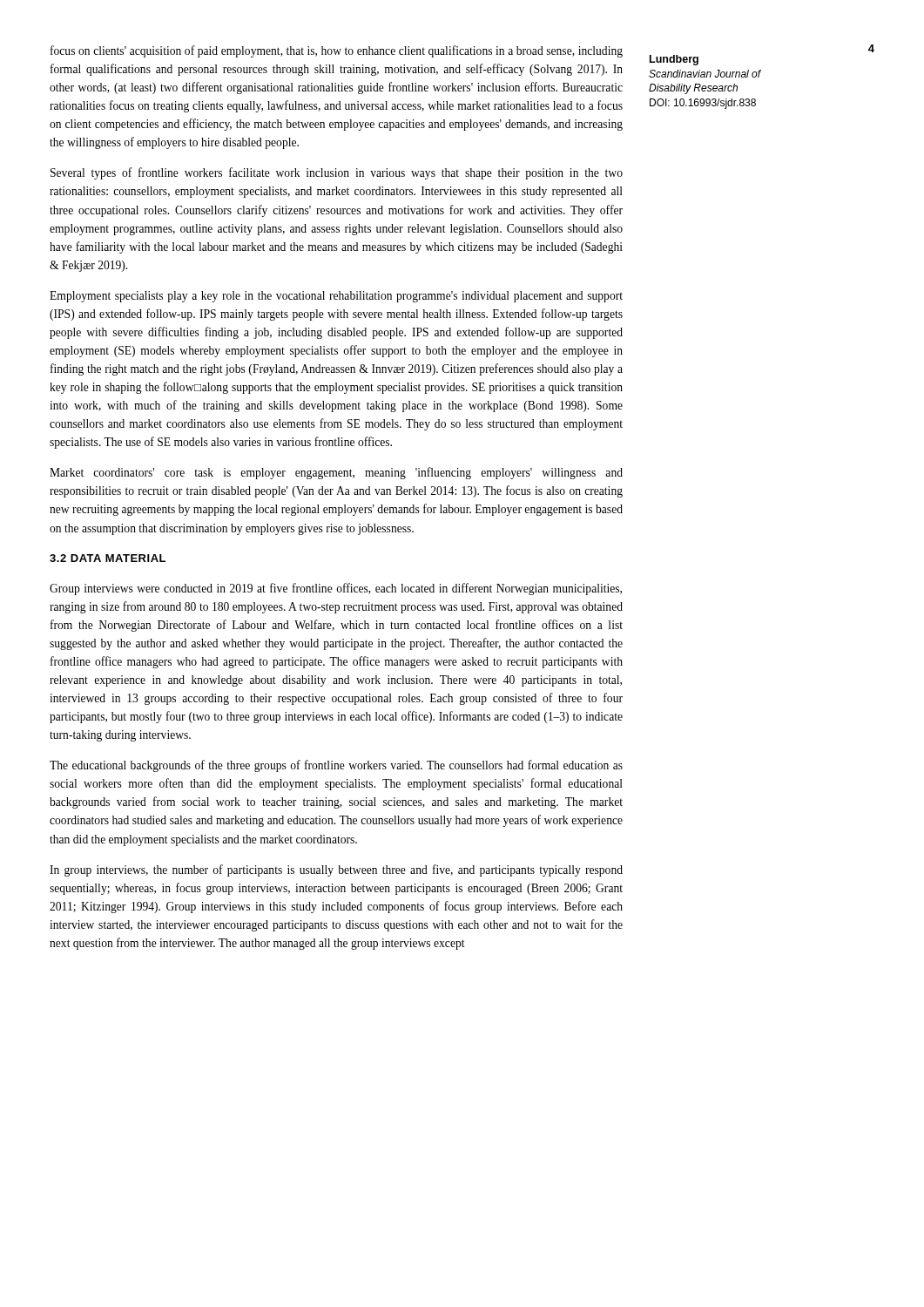Point to the passage starting "Group interviews were conducted in"
The image size is (924, 1307).
tap(336, 662)
